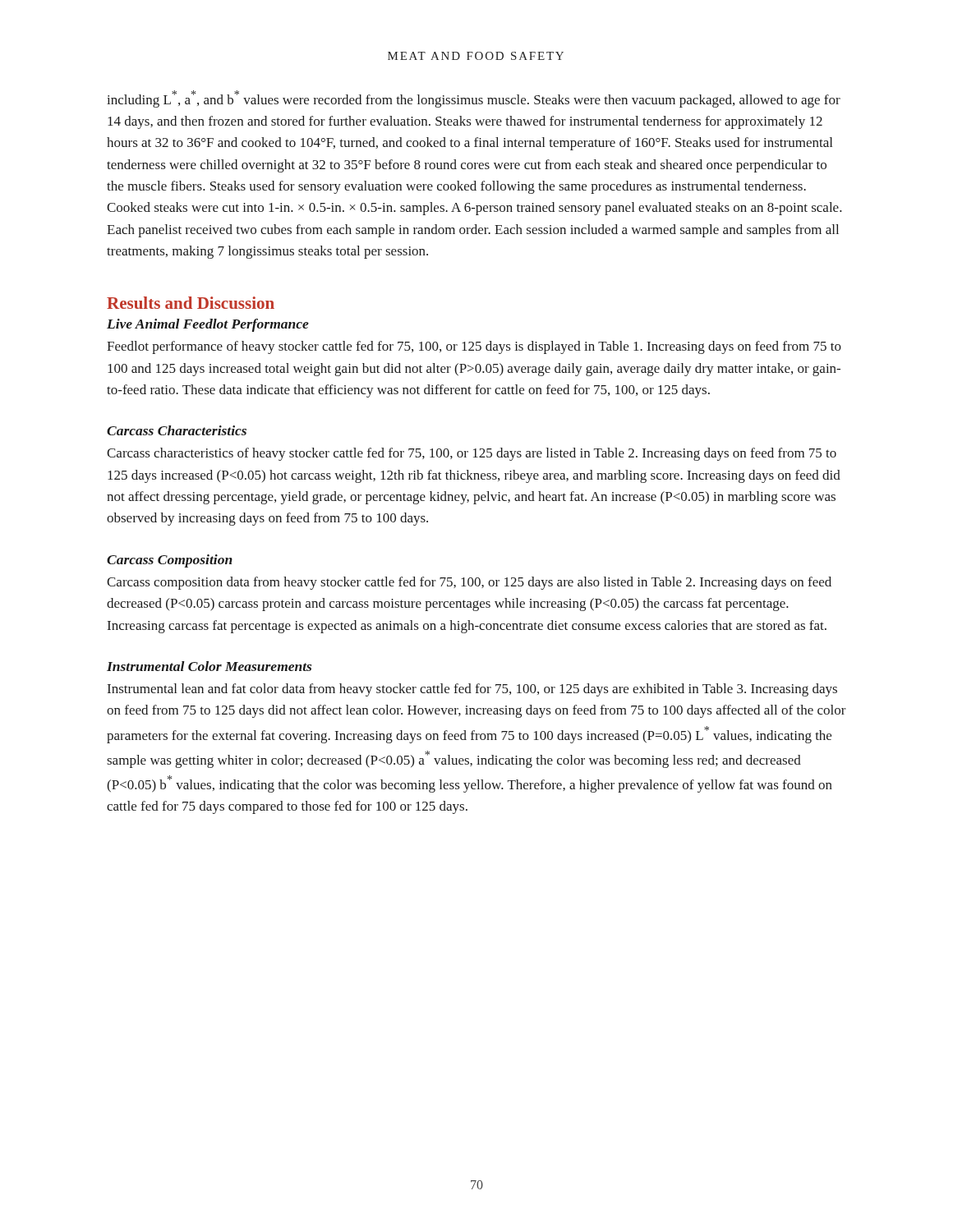Select the text block starting "including L*, a*, and b* values"
Image resolution: width=953 pixels, height=1232 pixels.
(x=476, y=174)
